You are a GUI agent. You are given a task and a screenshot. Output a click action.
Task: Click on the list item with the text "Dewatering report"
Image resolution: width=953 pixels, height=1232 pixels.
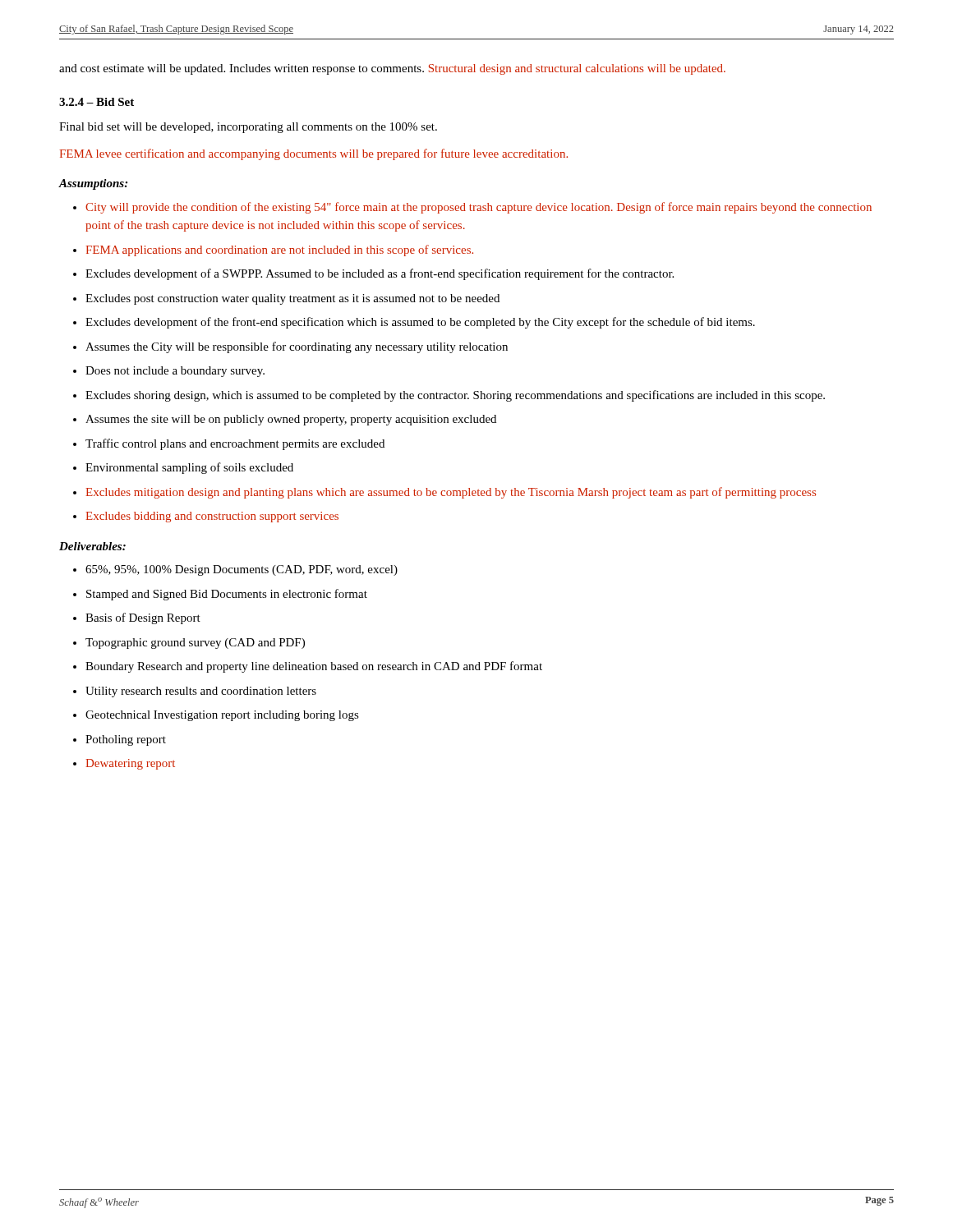[130, 763]
